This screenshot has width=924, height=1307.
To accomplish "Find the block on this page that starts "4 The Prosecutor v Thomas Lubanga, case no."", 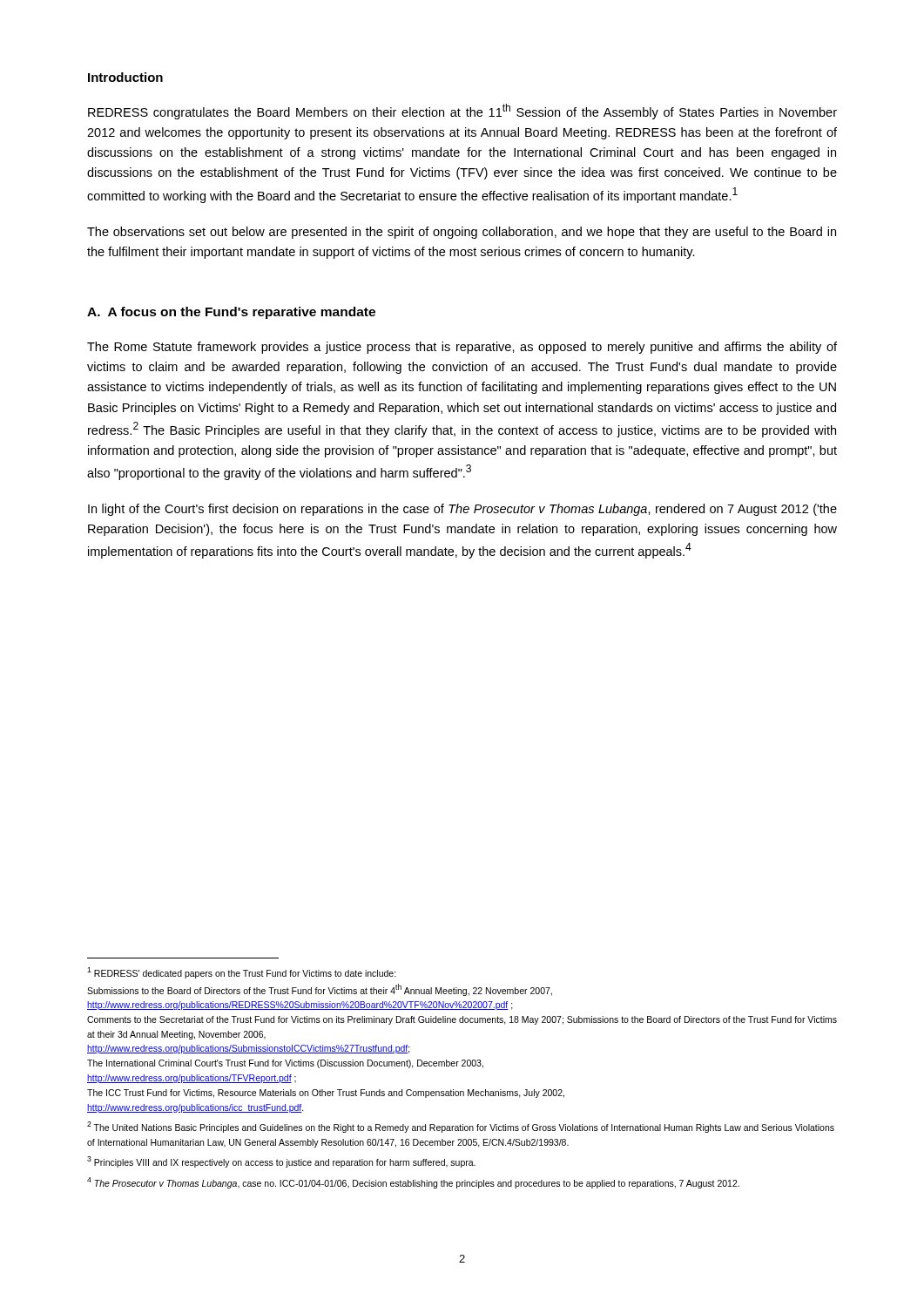I will pos(462,1182).
